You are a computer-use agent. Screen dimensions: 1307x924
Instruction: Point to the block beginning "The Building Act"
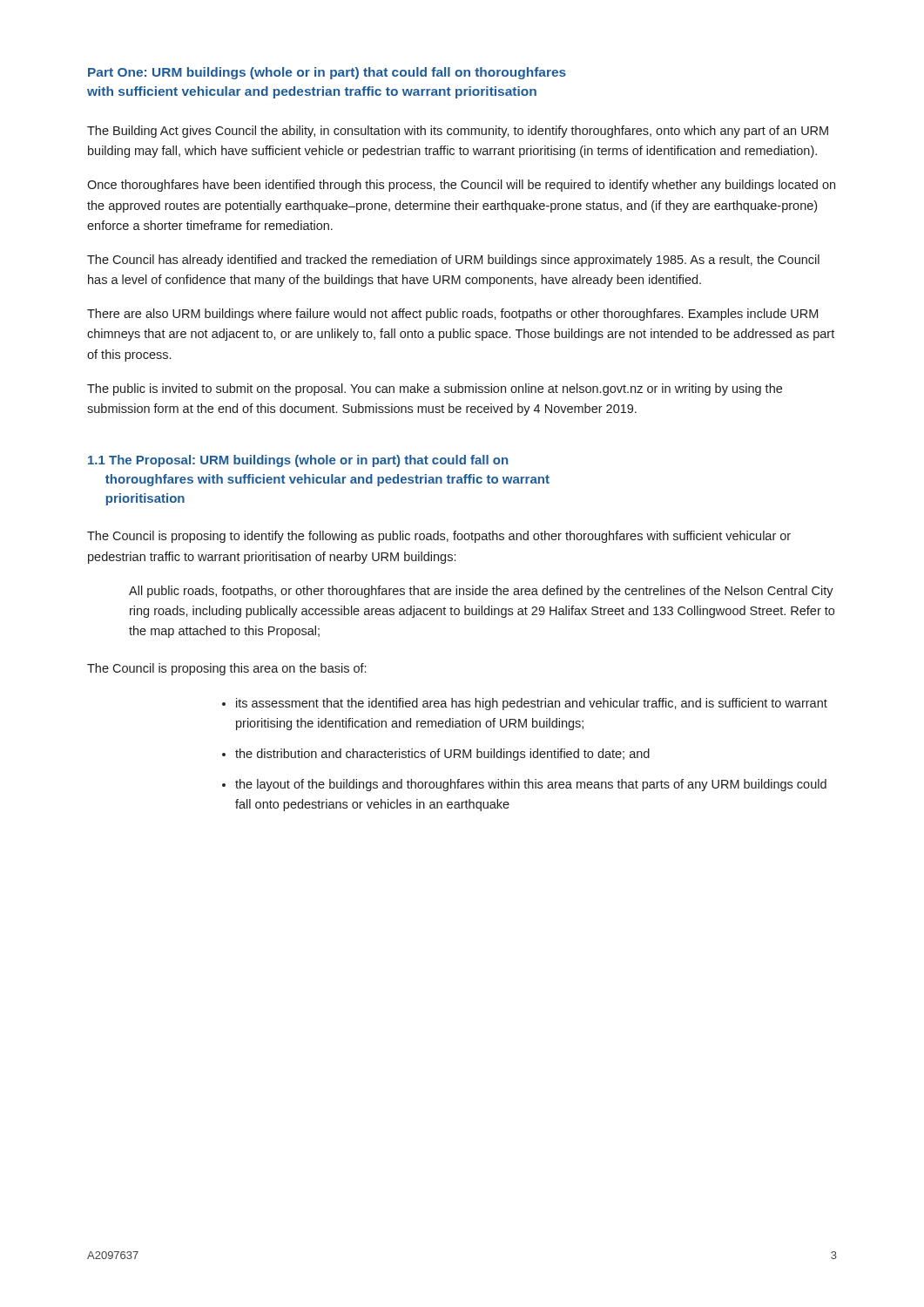click(458, 141)
